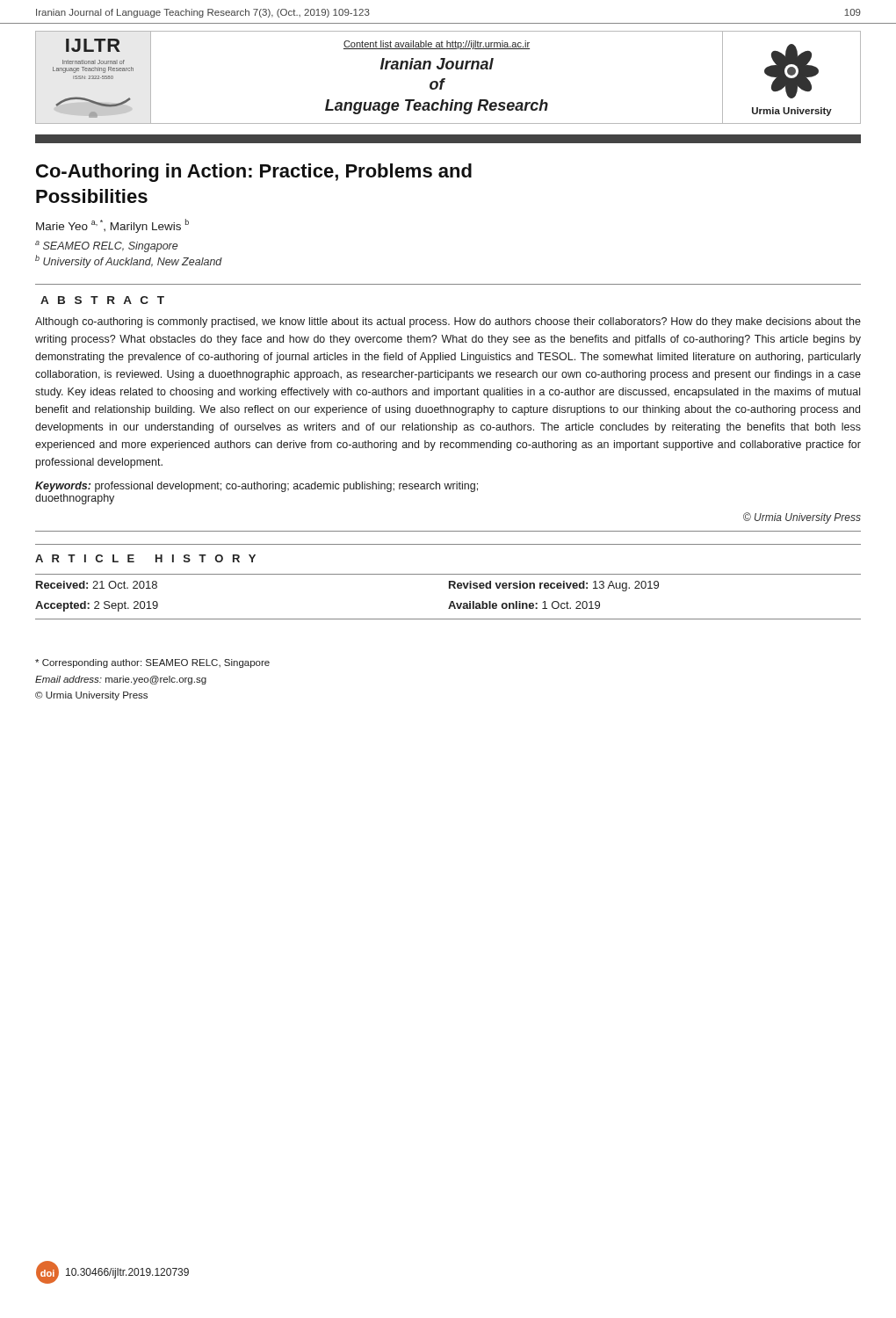The height and width of the screenshot is (1318, 896).
Task: Where is the section header that starts "A R T I C"?
Action: [147, 559]
